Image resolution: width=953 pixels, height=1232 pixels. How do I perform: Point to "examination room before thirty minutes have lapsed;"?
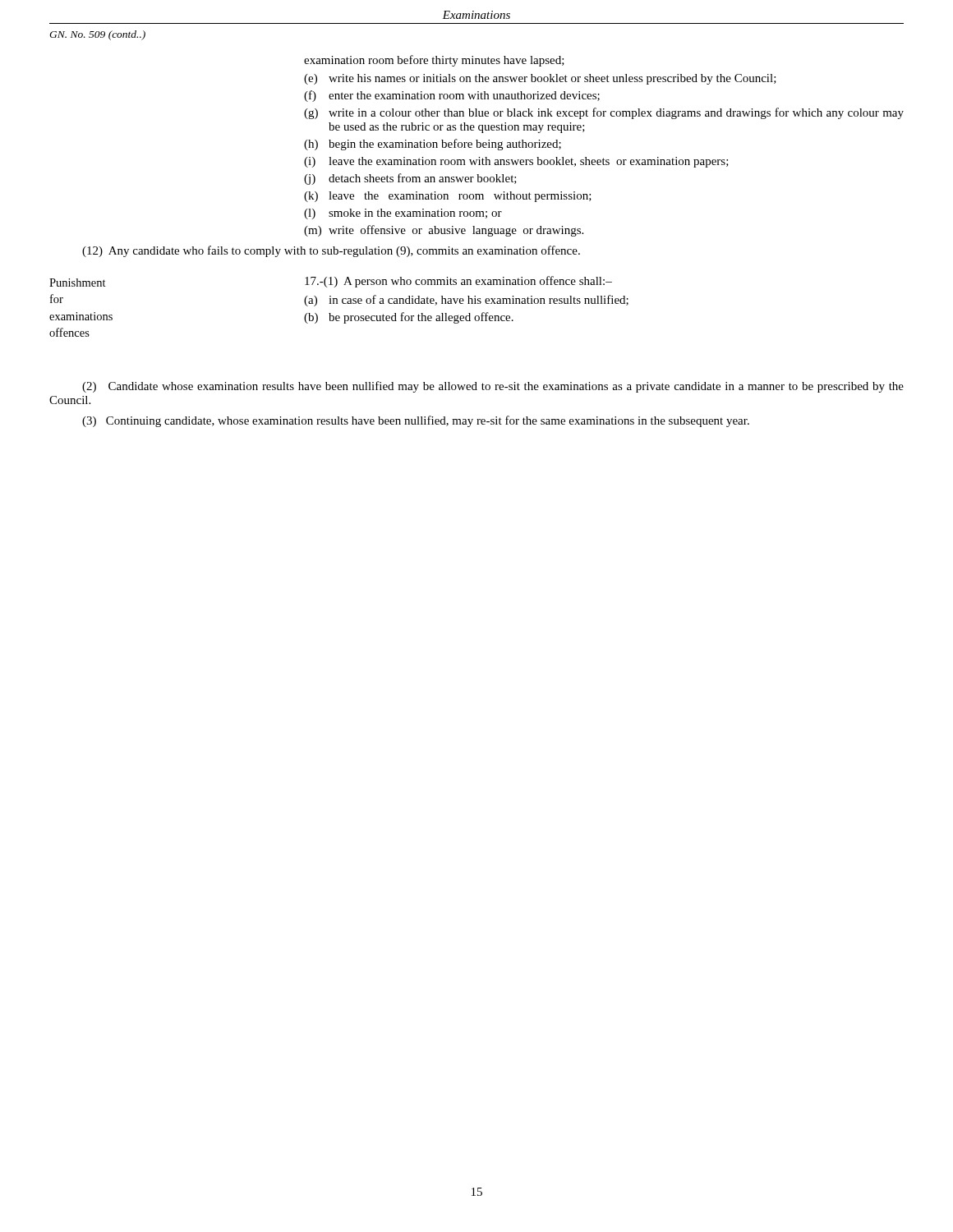[434, 60]
